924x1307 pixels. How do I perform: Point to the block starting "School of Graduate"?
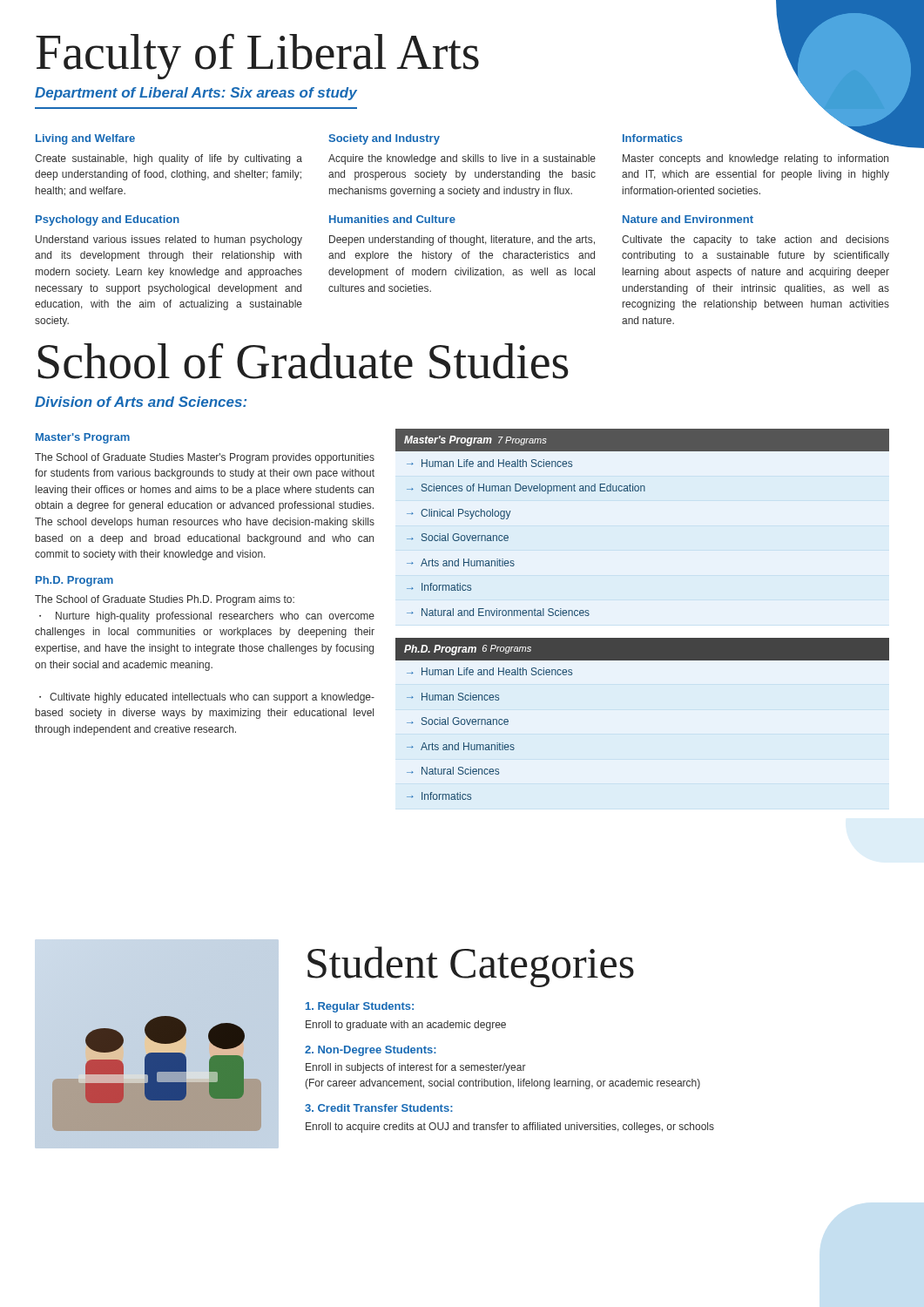(x=462, y=362)
